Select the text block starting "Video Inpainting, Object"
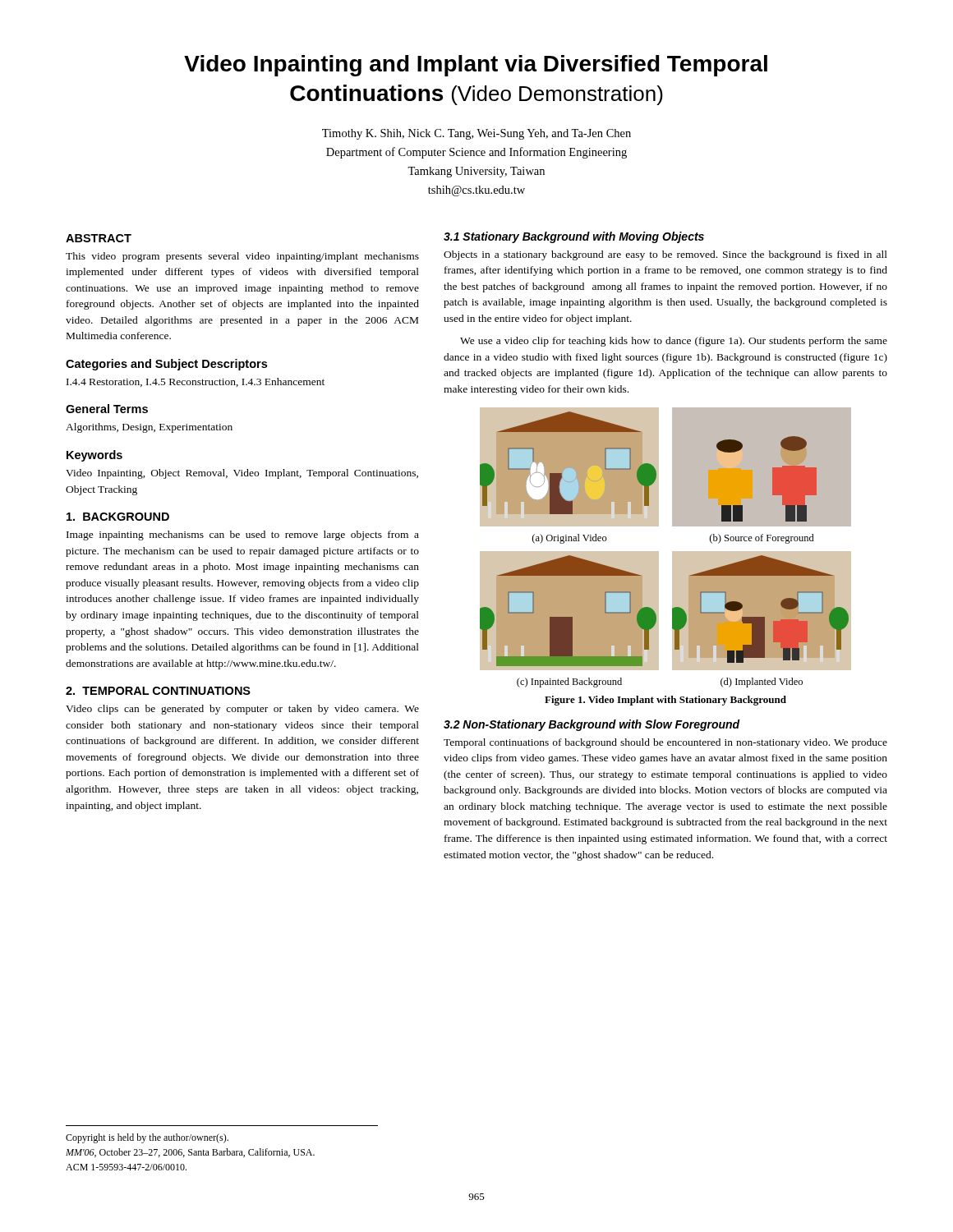 click(x=242, y=481)
